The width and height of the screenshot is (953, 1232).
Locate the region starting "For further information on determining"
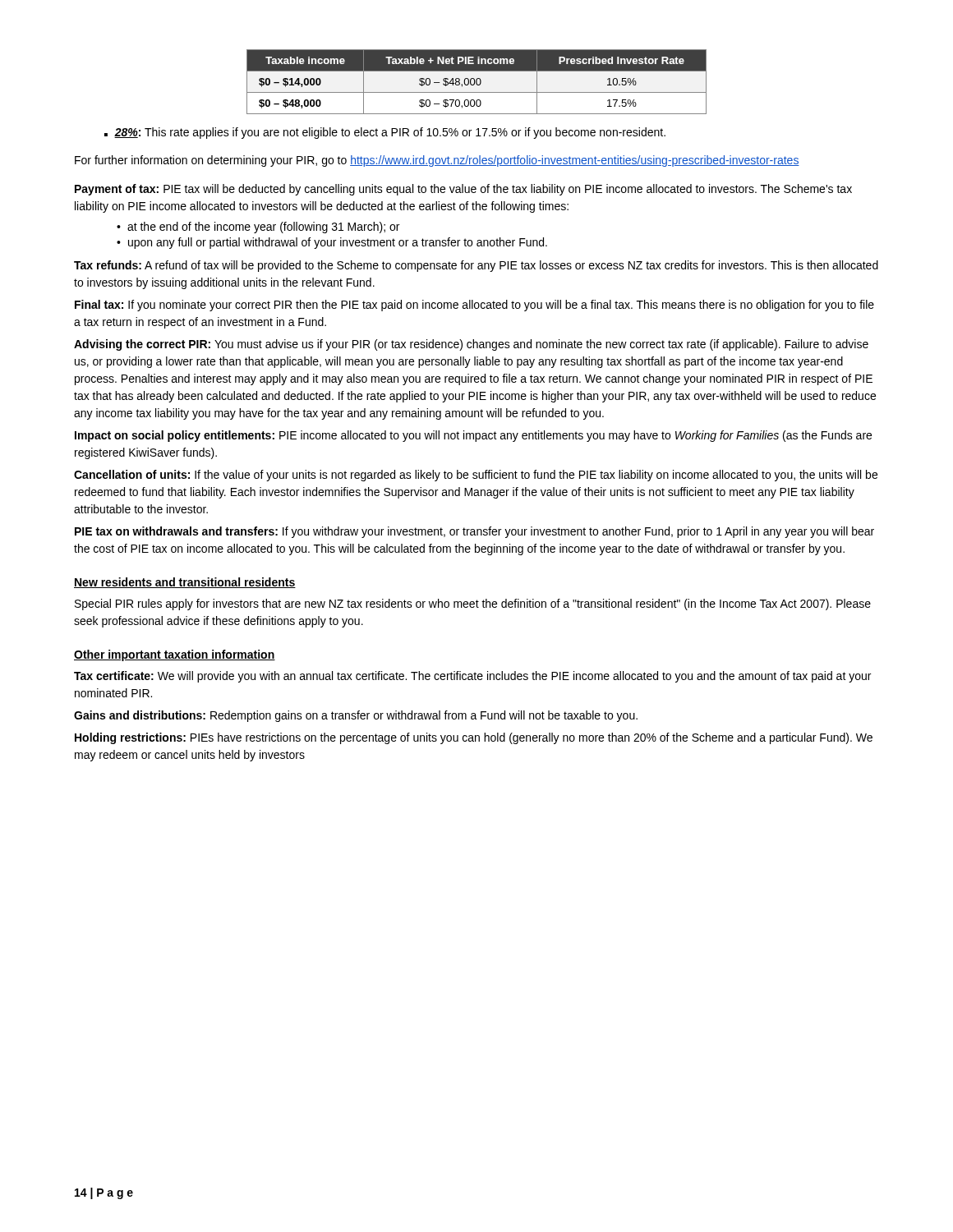tap(436, 160)
